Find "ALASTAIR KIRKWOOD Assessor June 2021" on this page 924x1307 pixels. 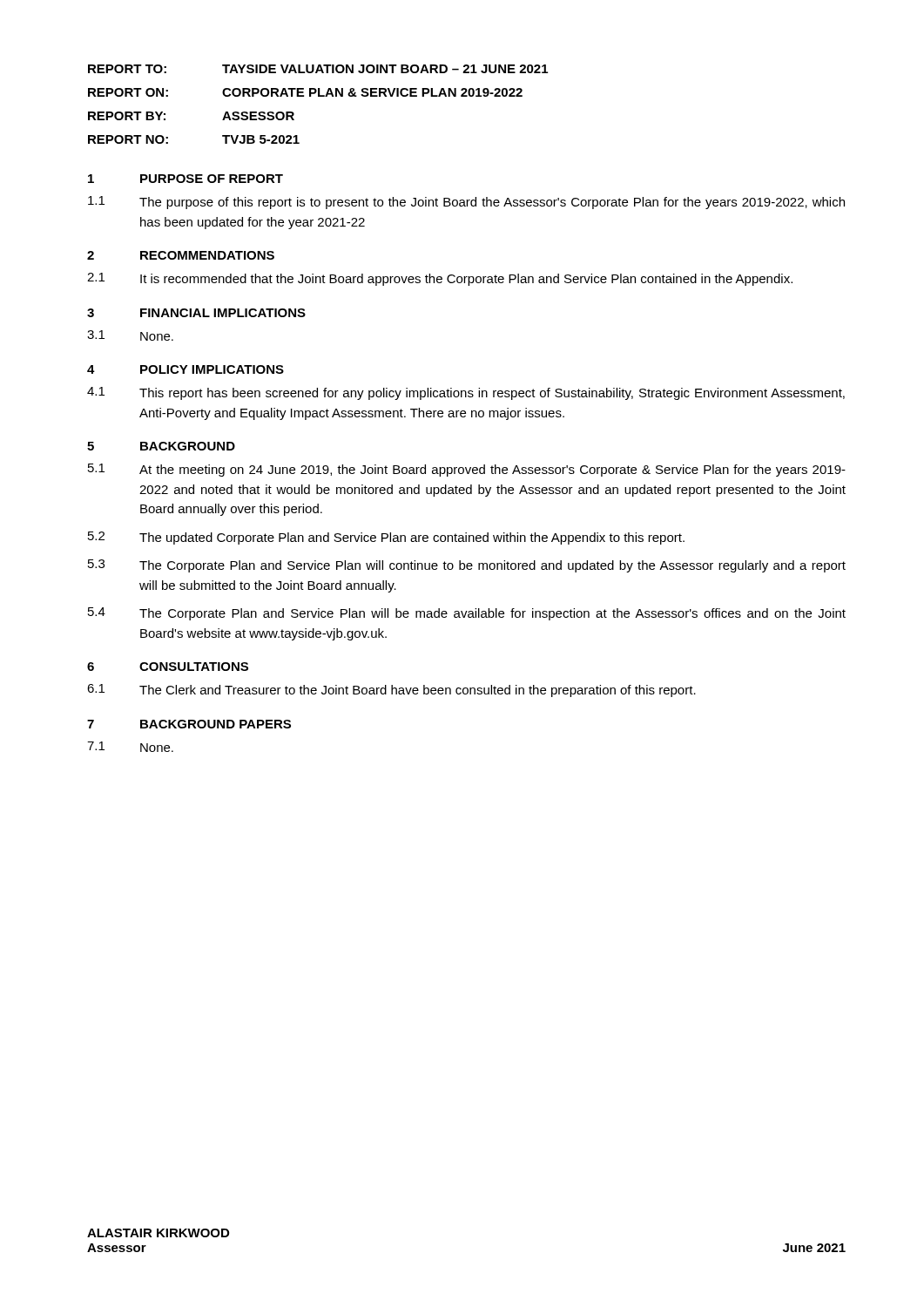(158, 1233)
